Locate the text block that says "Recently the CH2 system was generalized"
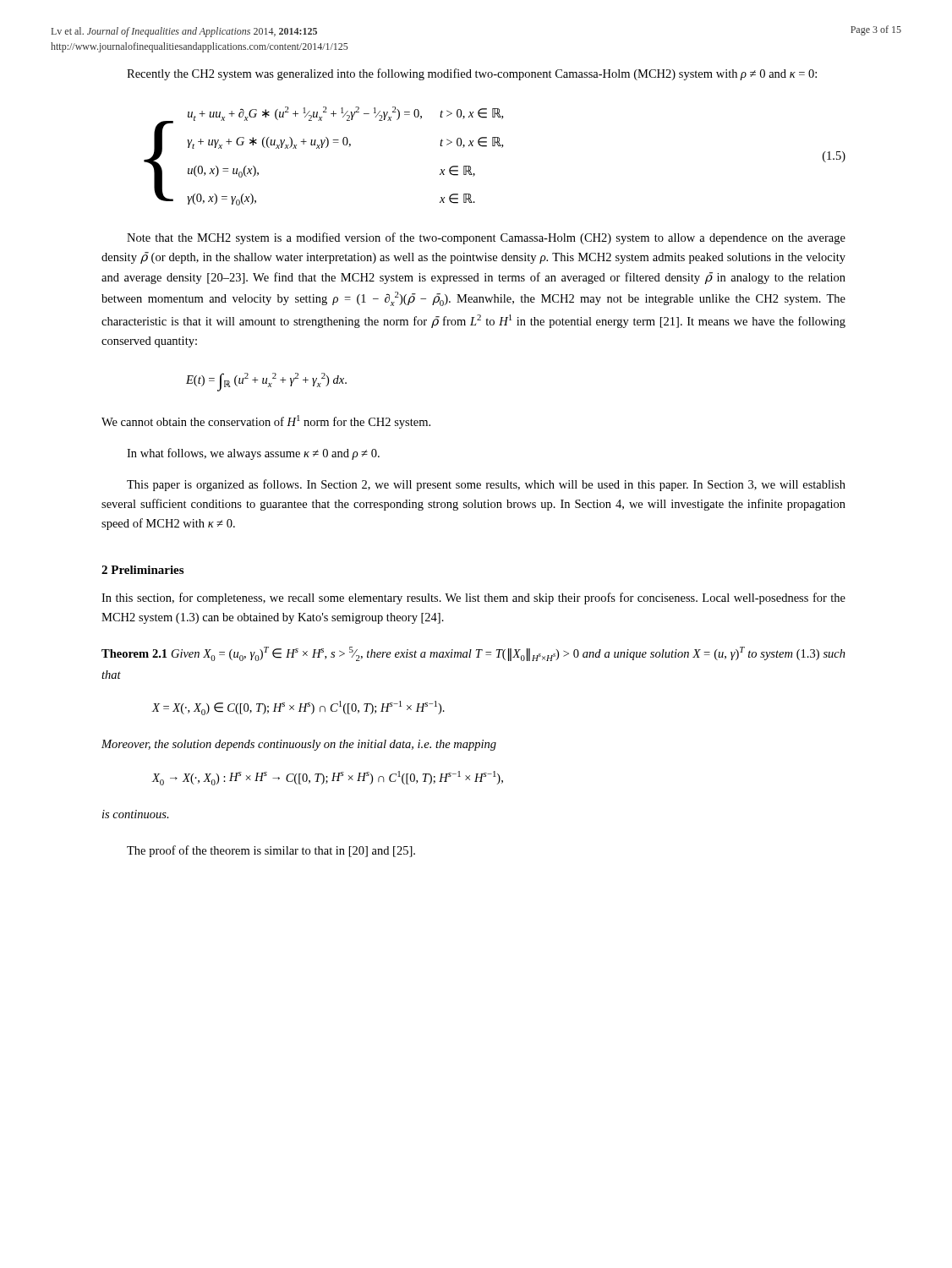This screenshot has width=952, height=1268. click(472, 74)
